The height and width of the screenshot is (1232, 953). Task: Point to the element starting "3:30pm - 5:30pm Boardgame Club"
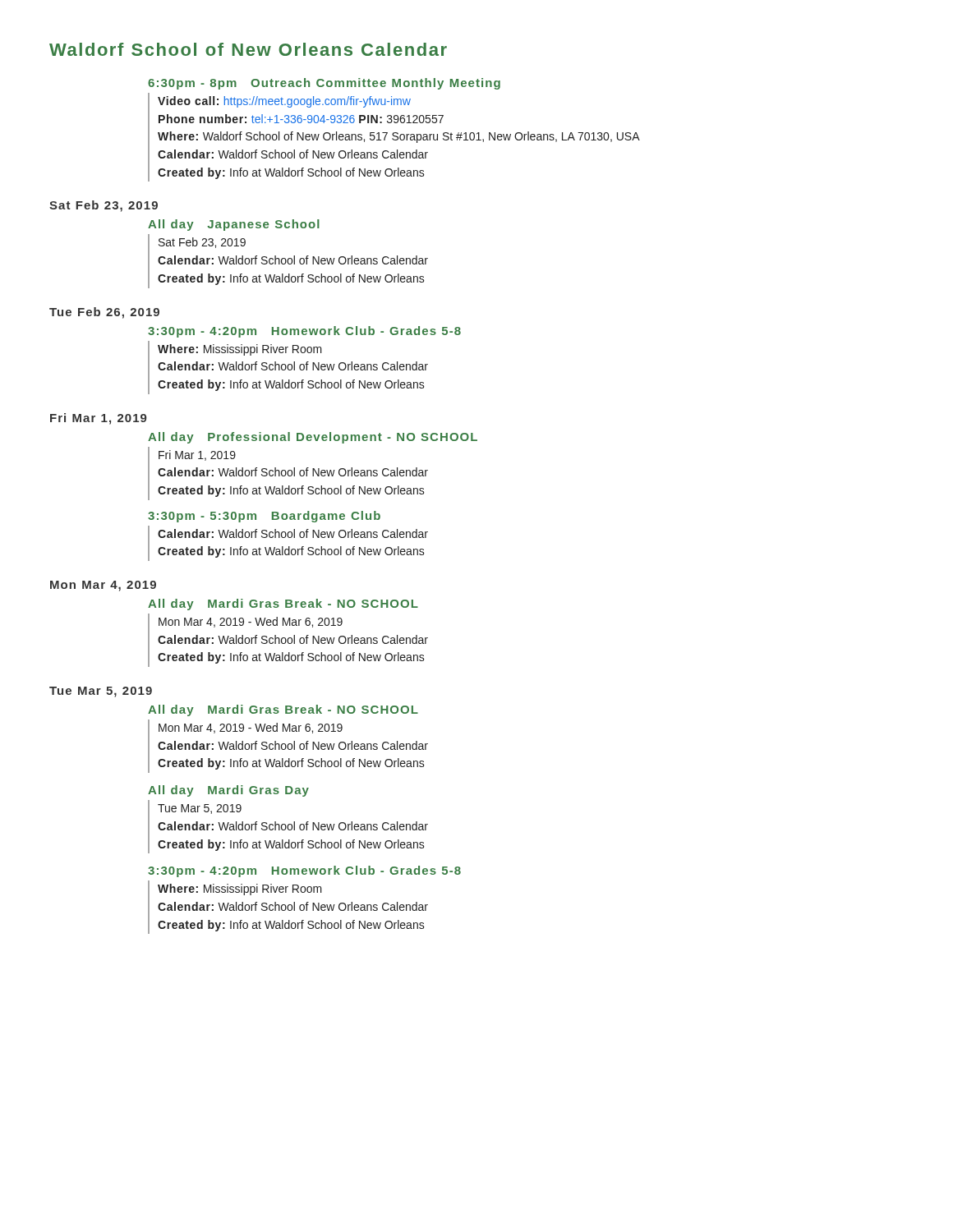tap(265, 515)
